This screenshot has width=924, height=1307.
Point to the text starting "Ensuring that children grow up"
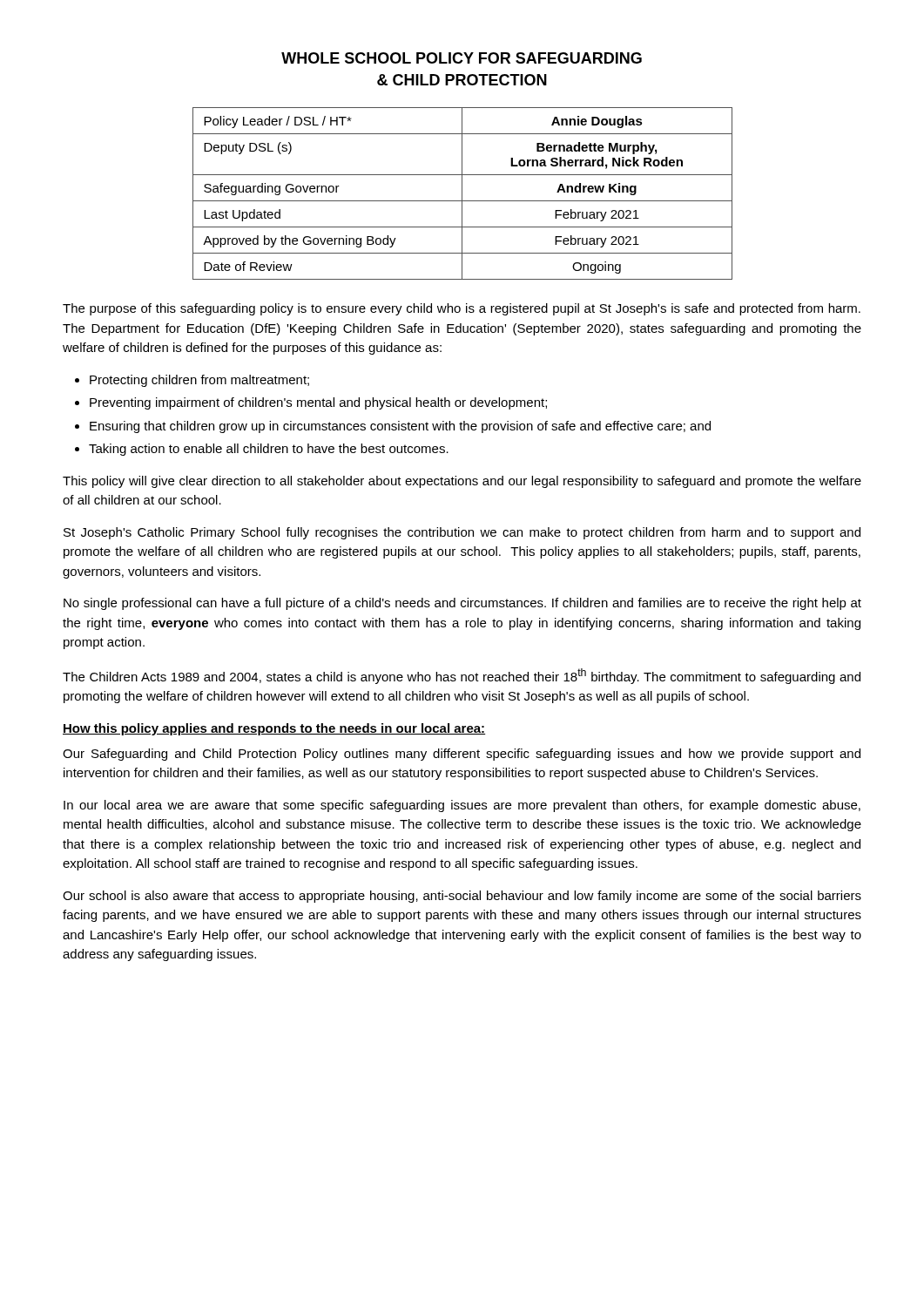[400, 425]
